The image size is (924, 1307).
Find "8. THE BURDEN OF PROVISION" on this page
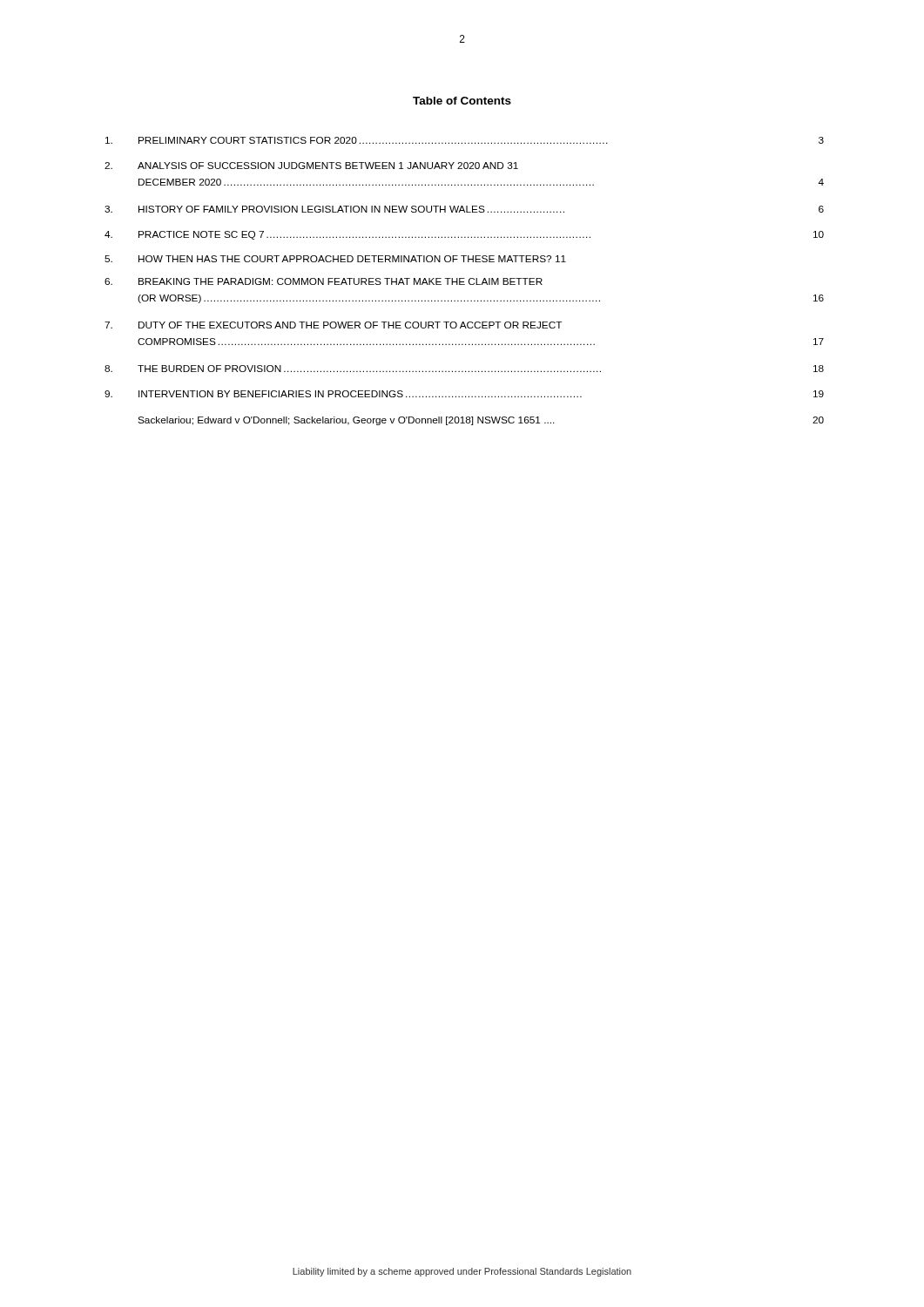[x=464, y=370]
